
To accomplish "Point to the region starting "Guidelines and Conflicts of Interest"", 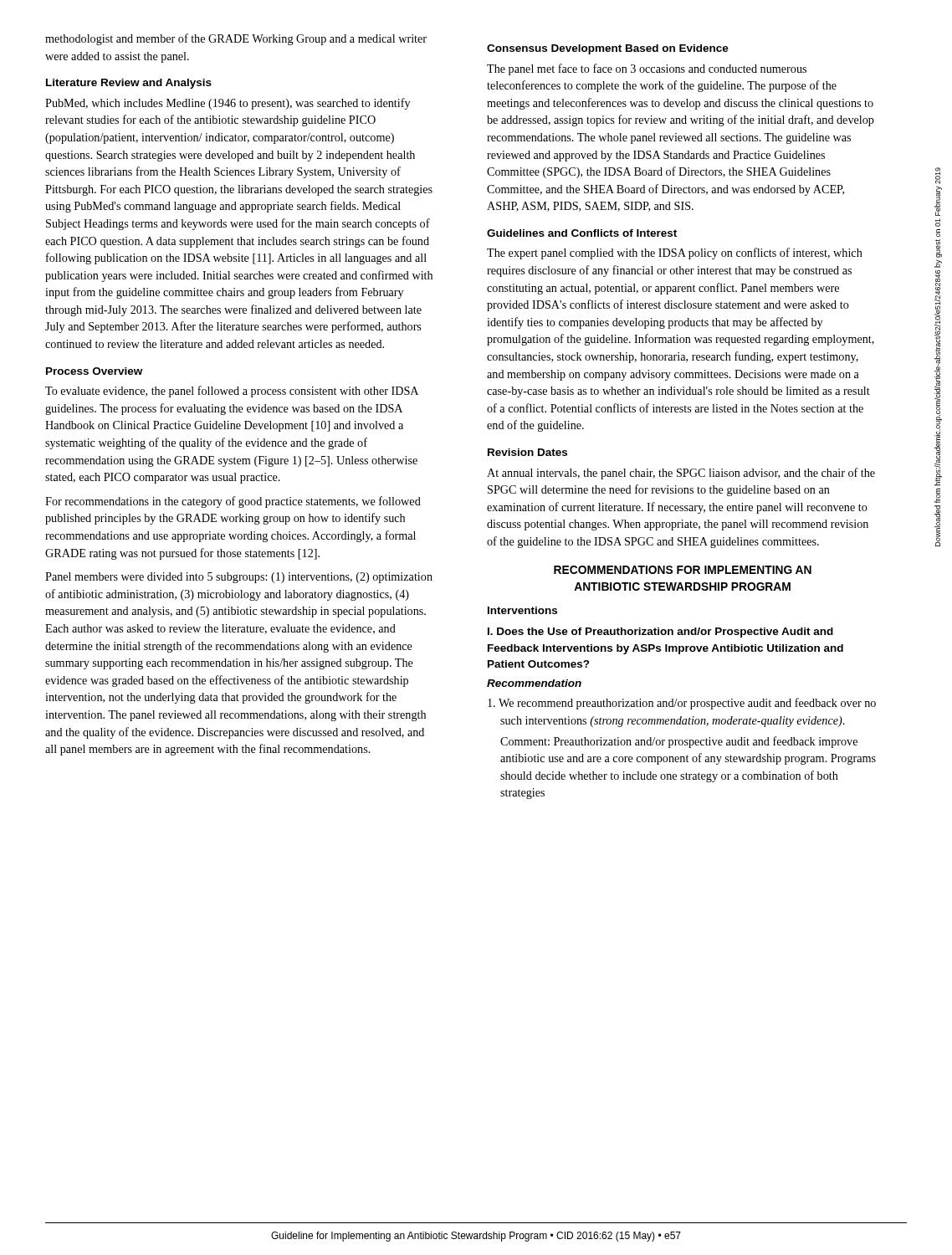I will click(x=683, y=233).
